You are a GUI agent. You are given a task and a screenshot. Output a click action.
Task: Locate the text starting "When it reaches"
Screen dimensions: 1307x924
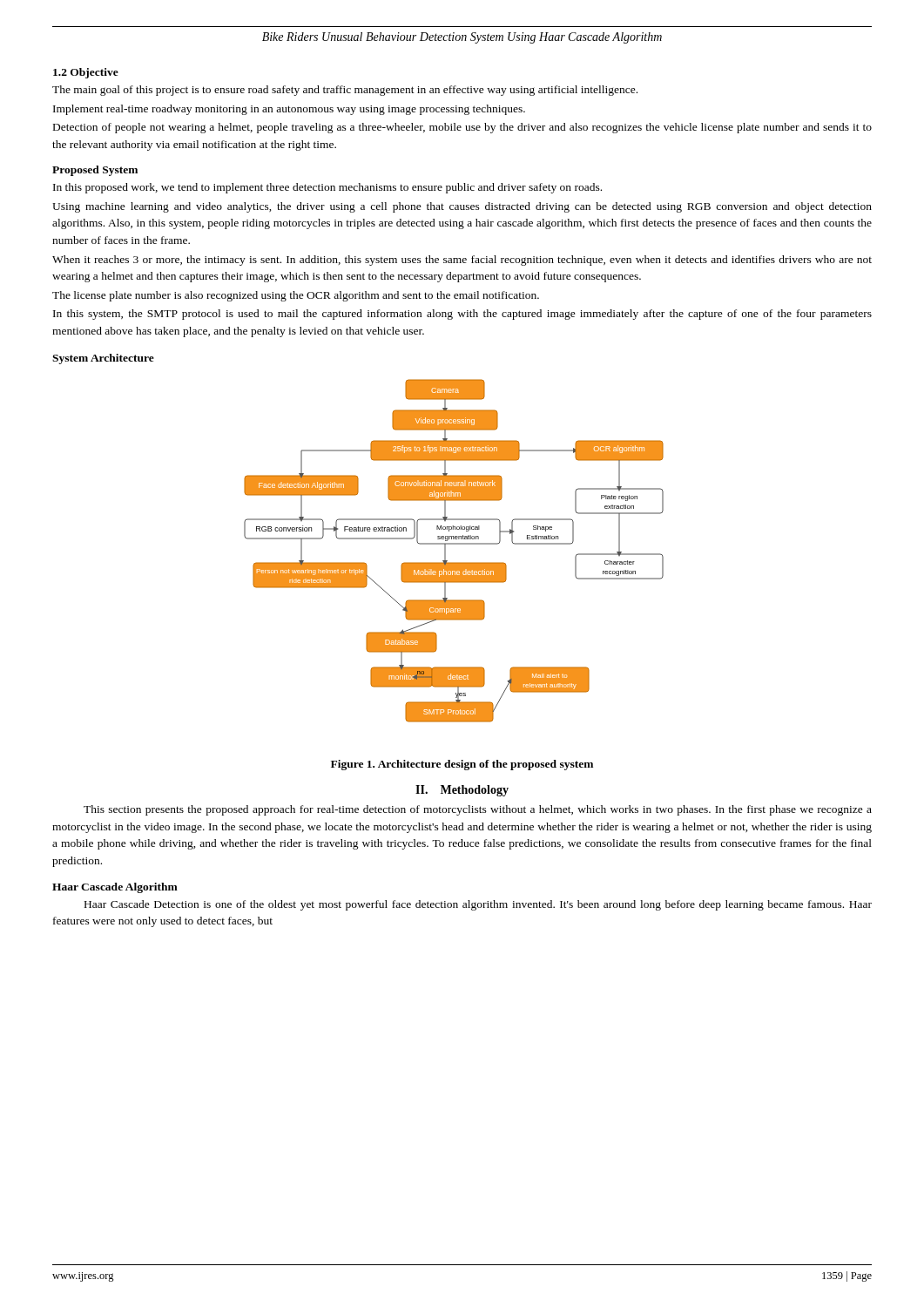pyautogui.click(x=462, y=267)
